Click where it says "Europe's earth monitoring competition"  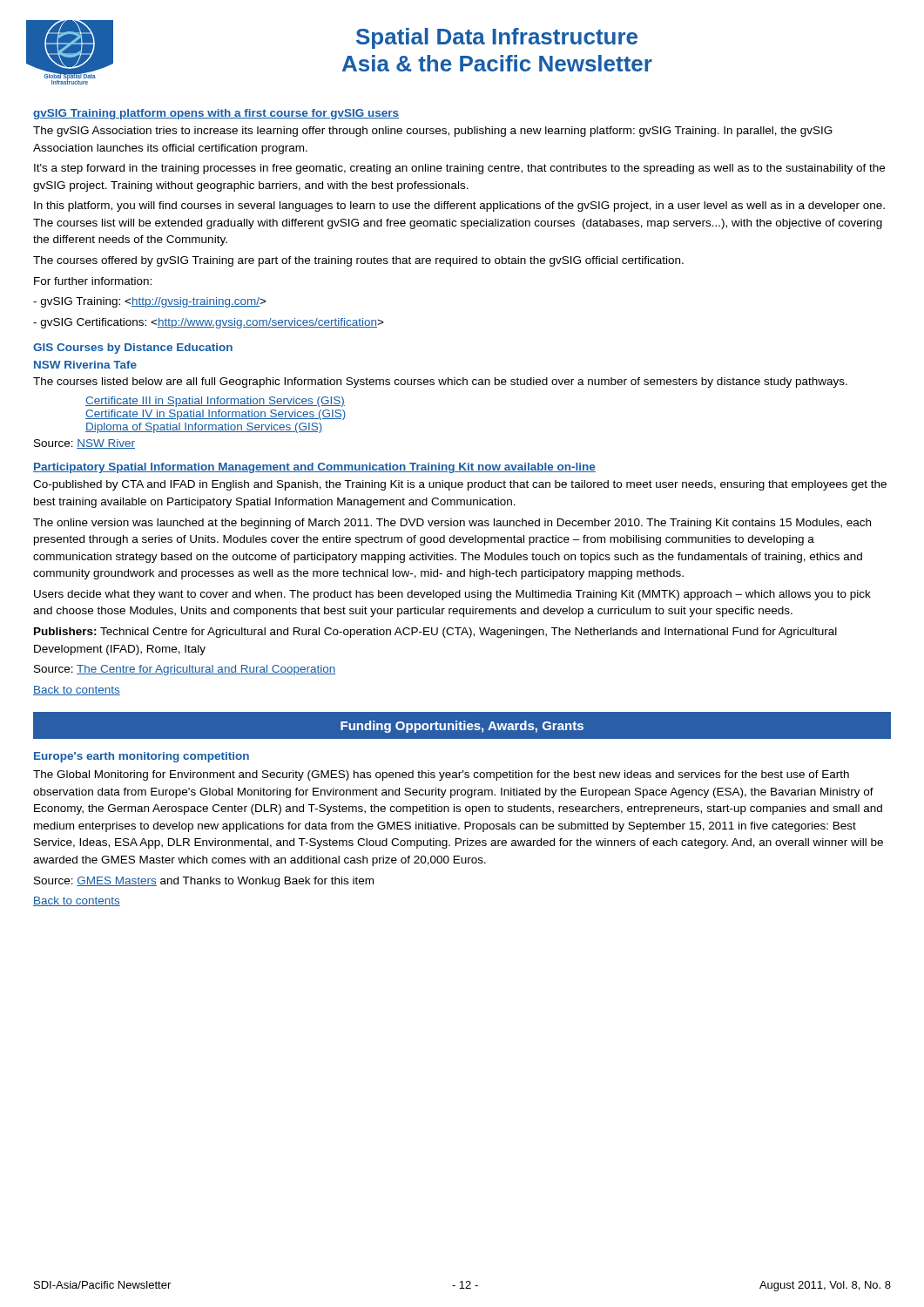[x=142, y=757]
